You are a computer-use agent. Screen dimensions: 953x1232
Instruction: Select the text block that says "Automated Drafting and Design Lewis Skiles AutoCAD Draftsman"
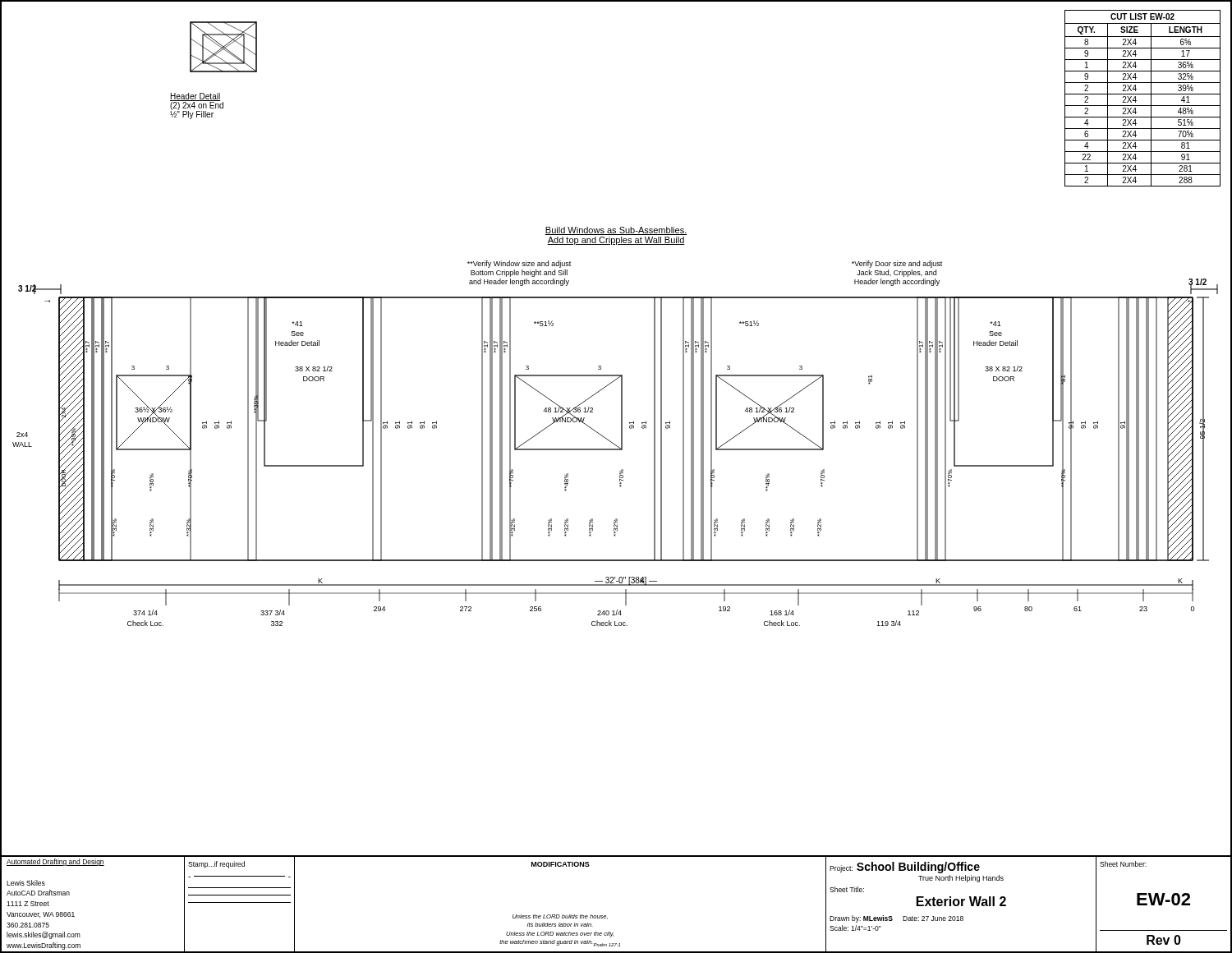[x=55, y=862]
